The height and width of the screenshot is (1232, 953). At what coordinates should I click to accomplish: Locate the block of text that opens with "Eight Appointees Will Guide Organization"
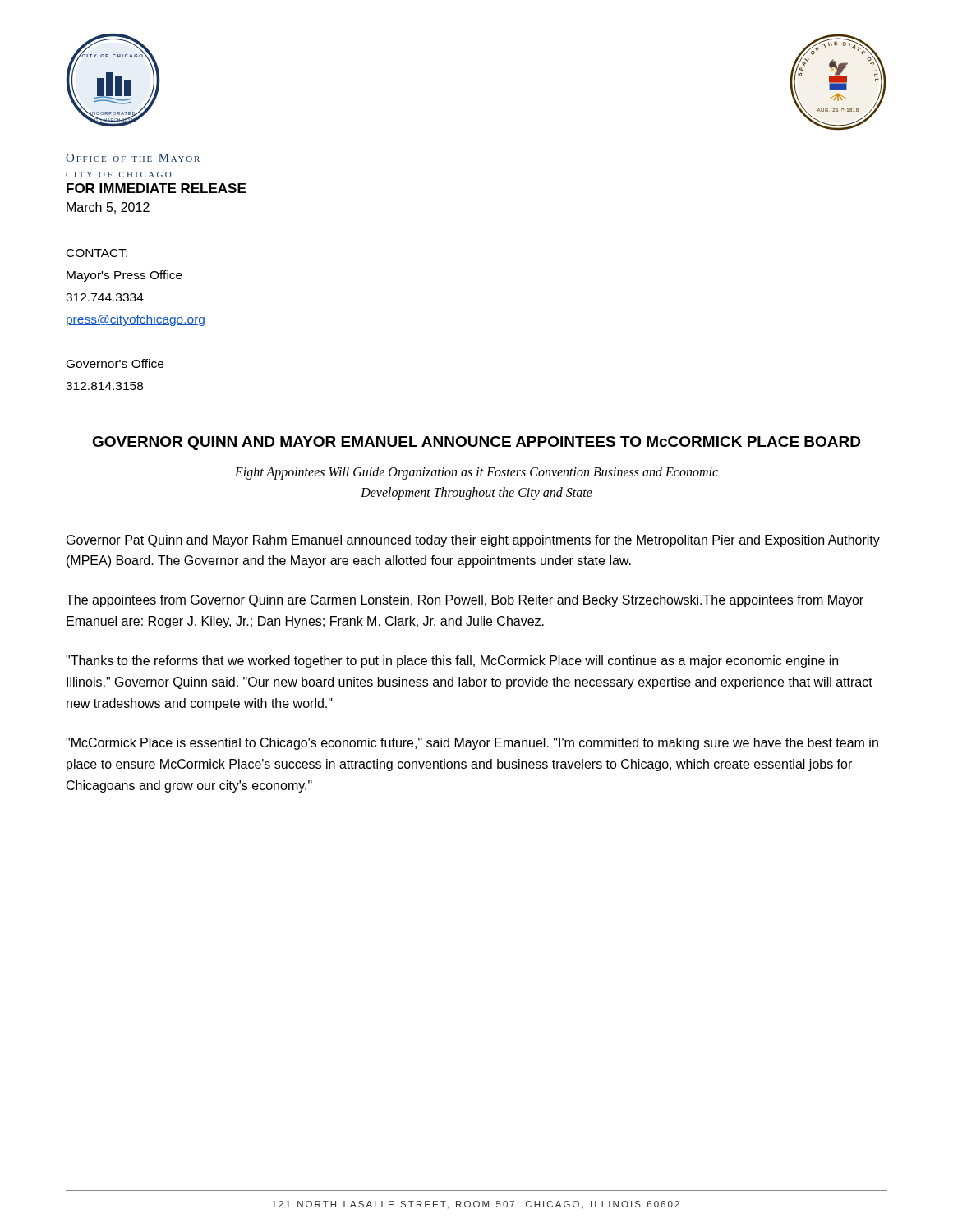(x=476, y=483)
